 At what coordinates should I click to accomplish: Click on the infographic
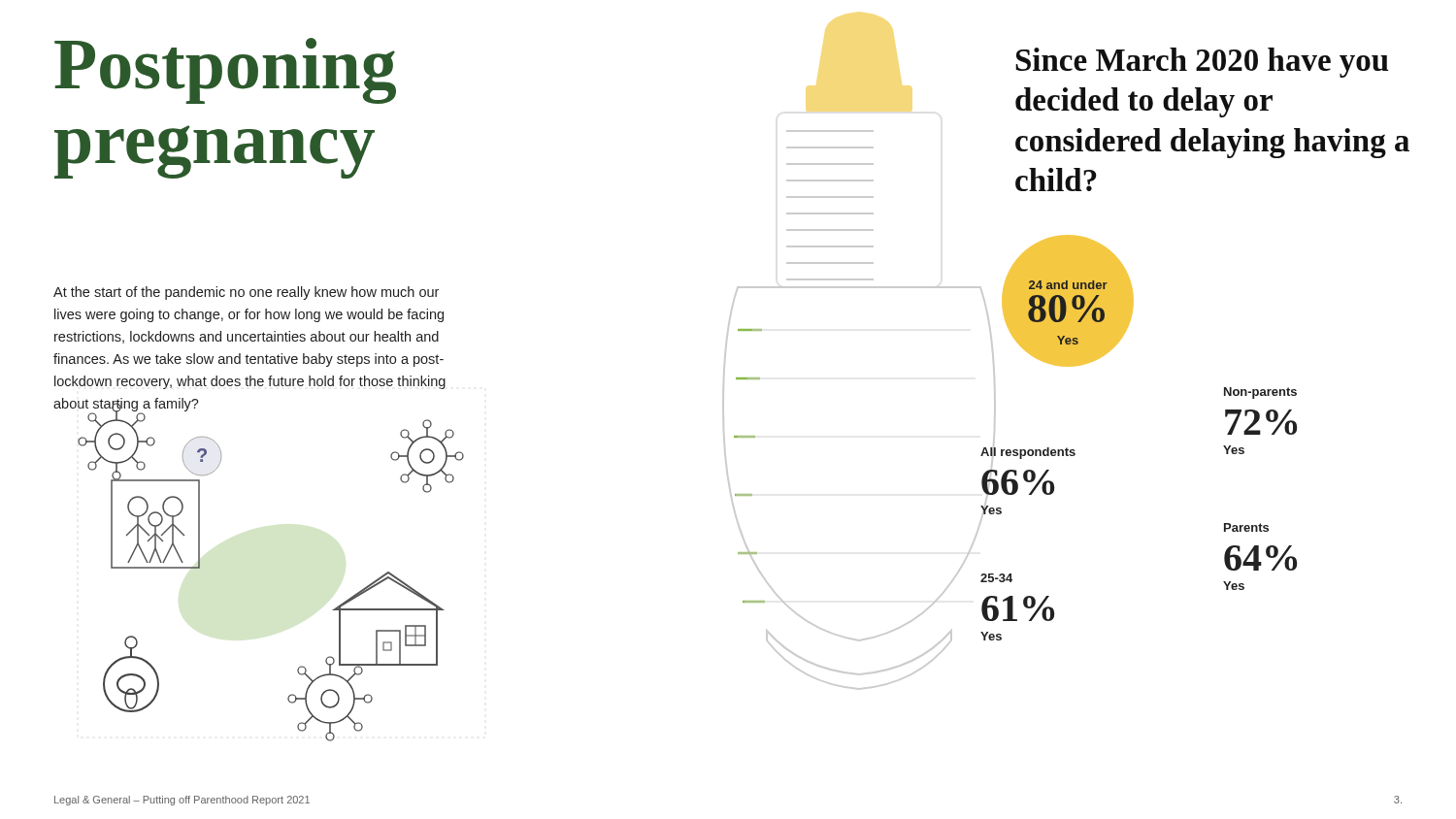pos(980,398)
